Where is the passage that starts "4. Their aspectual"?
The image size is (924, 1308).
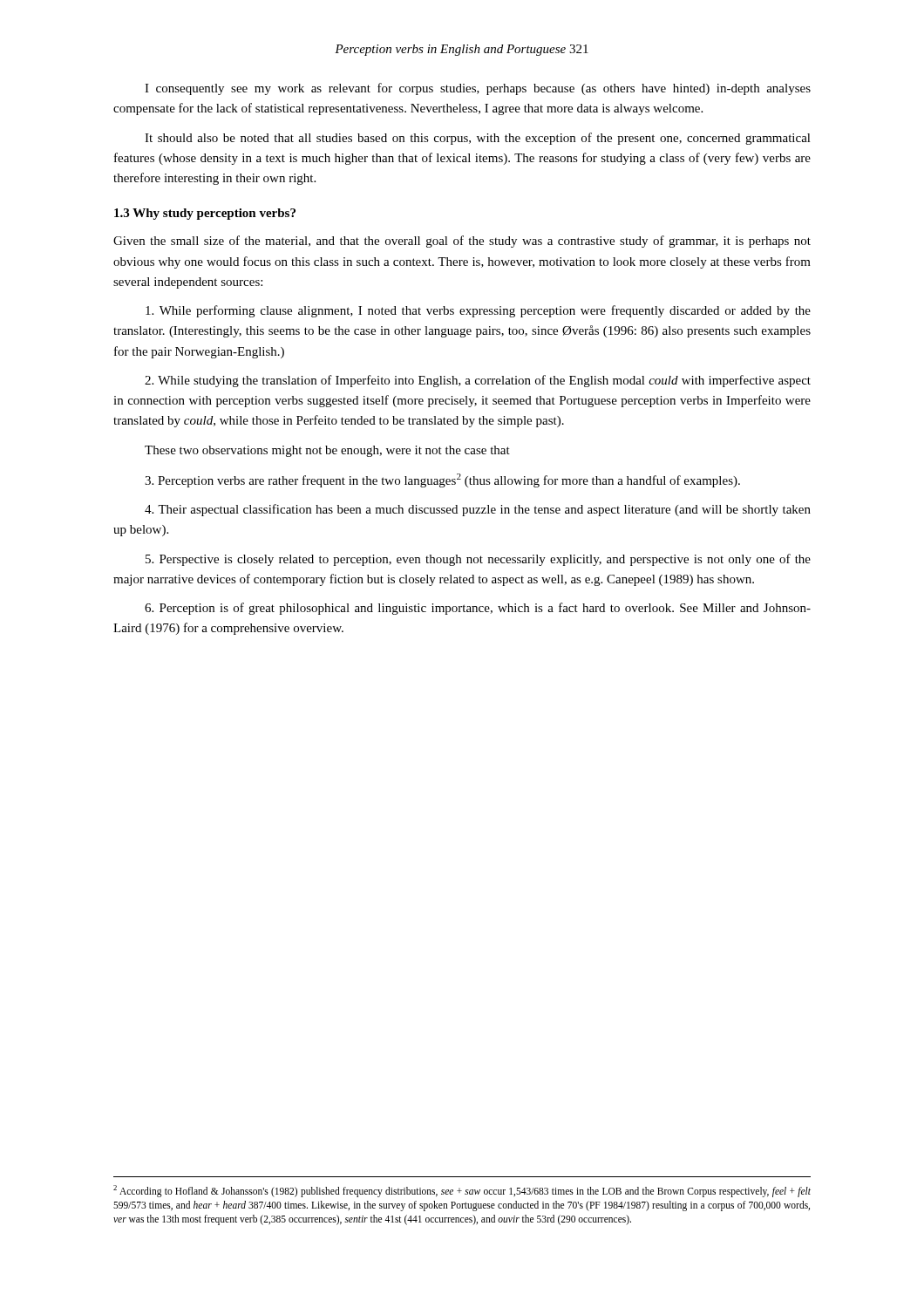click(x=462, y=520)
